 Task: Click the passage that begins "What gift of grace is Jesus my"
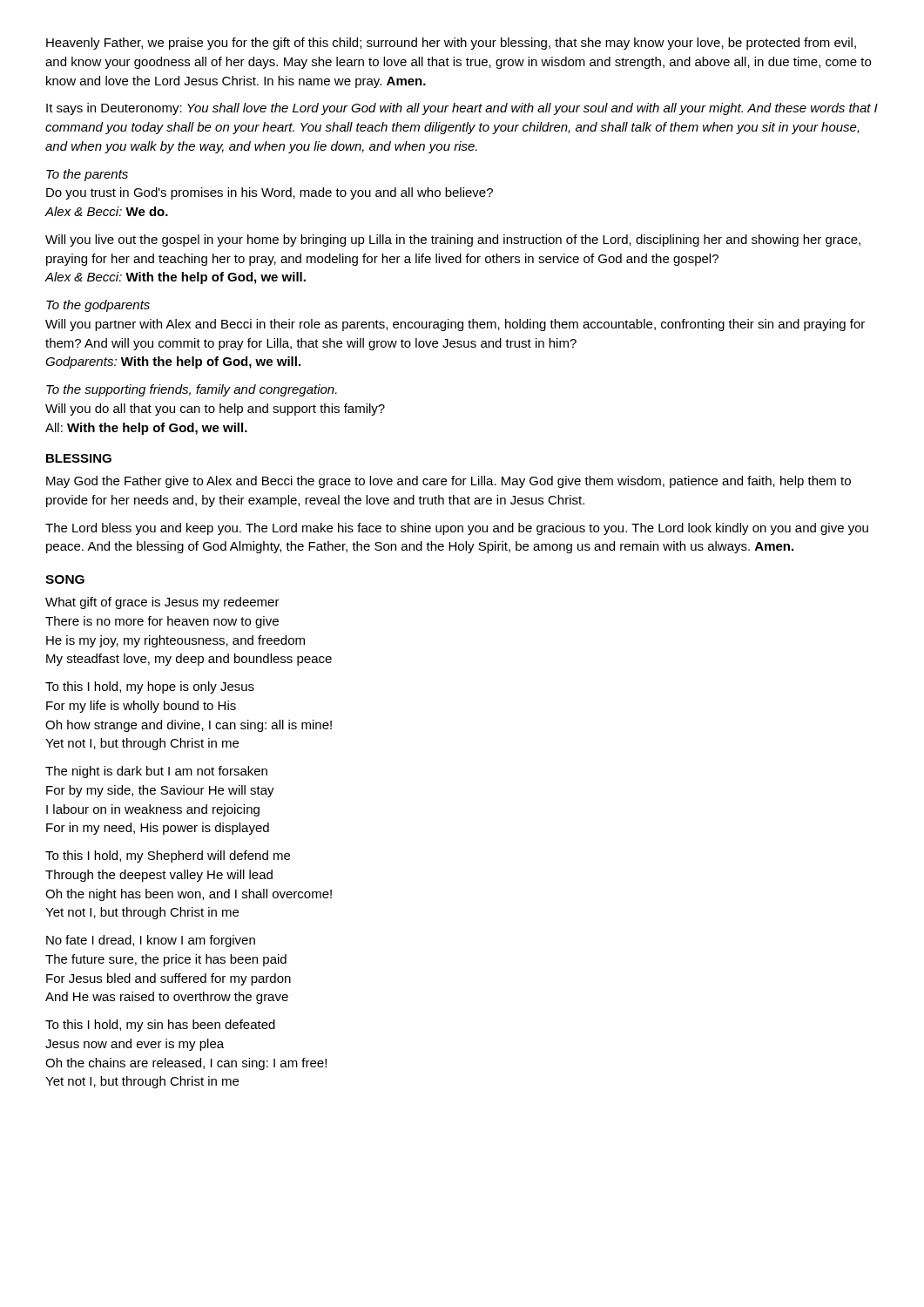coord(189,630)
